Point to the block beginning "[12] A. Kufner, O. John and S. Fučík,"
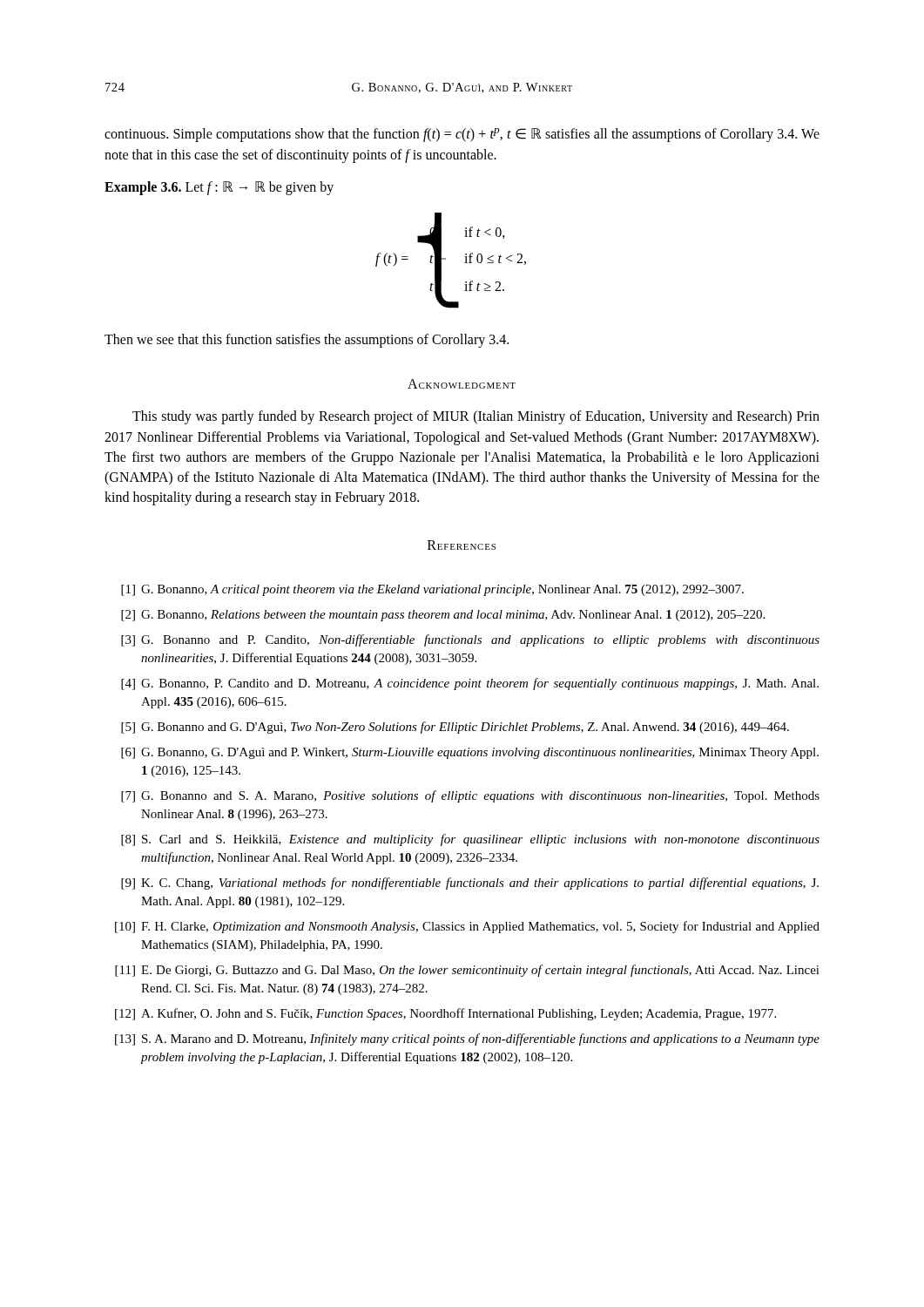 [462, 1013]
